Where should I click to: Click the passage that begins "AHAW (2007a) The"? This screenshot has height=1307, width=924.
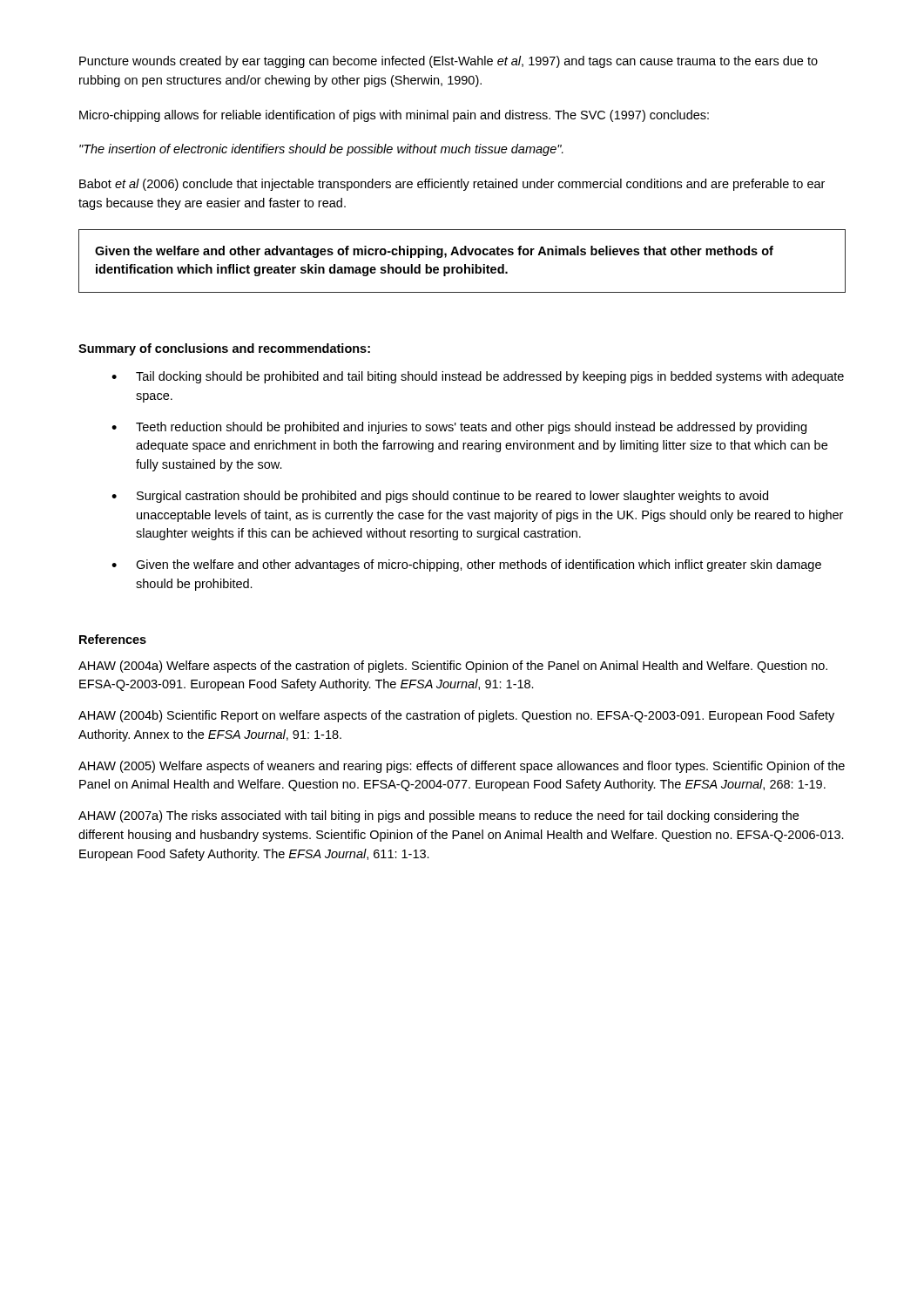pos(461,835)
